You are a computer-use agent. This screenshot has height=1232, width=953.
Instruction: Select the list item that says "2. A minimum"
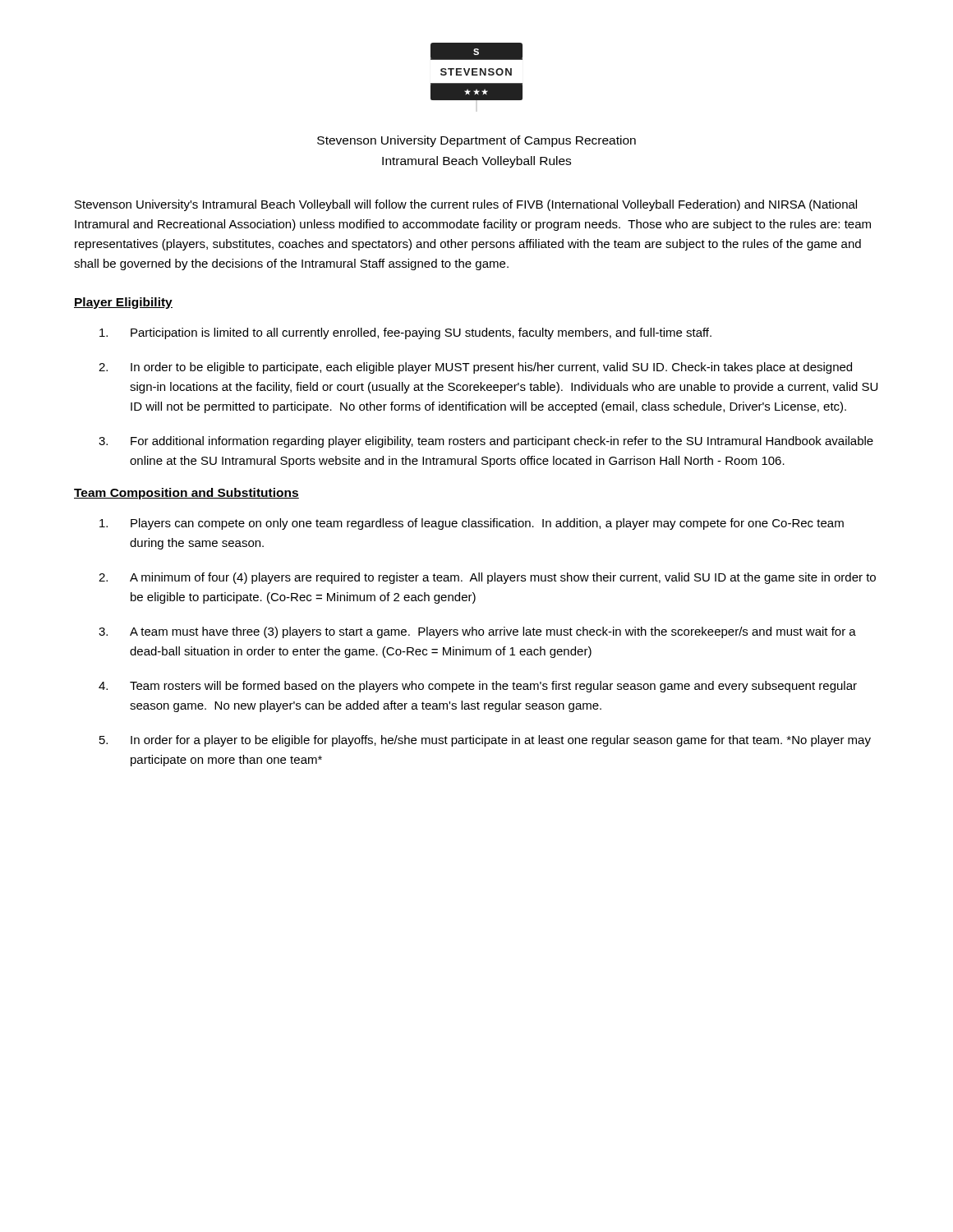[x=476, y=587]
